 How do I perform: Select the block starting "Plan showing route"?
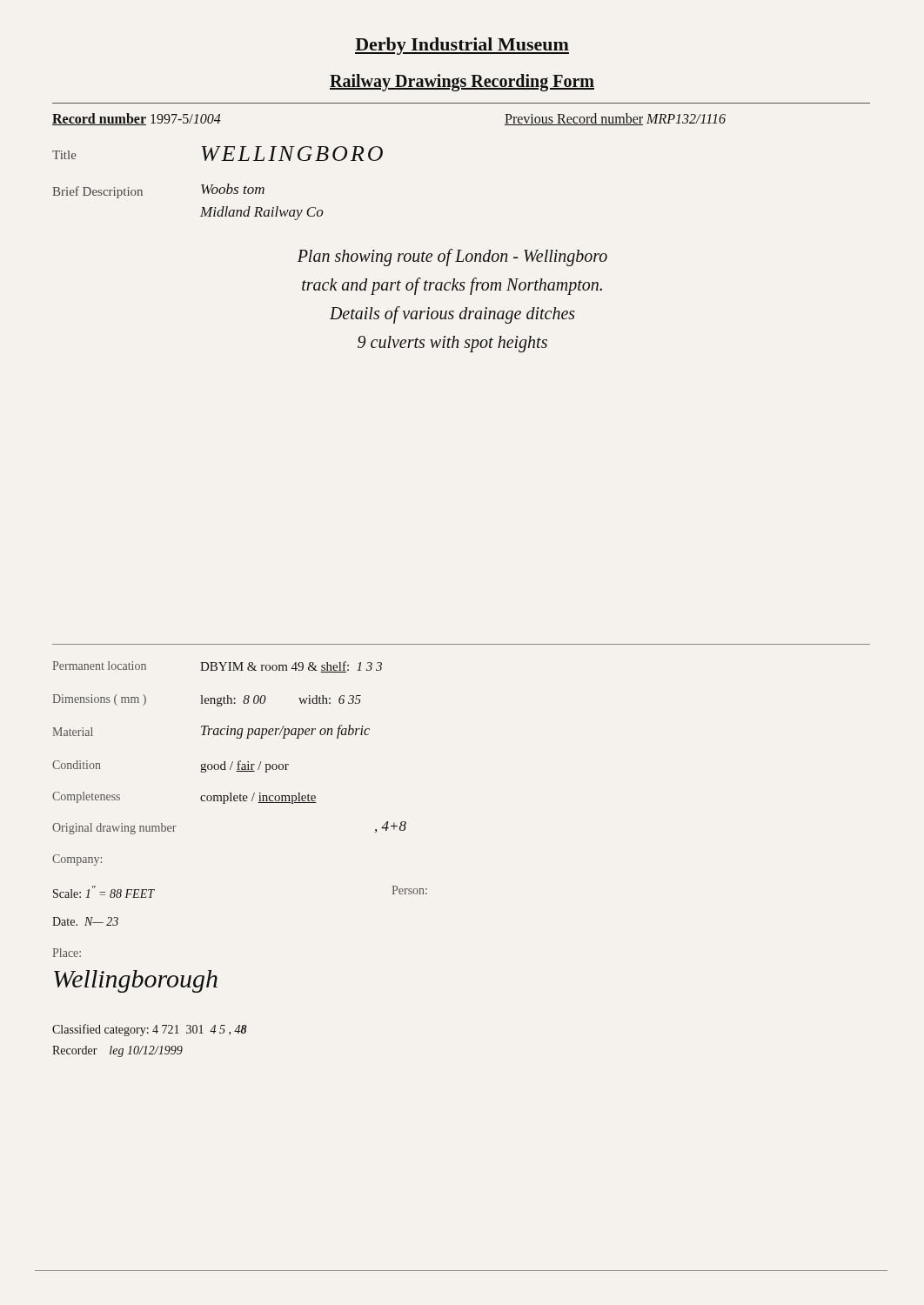[452, 299]
